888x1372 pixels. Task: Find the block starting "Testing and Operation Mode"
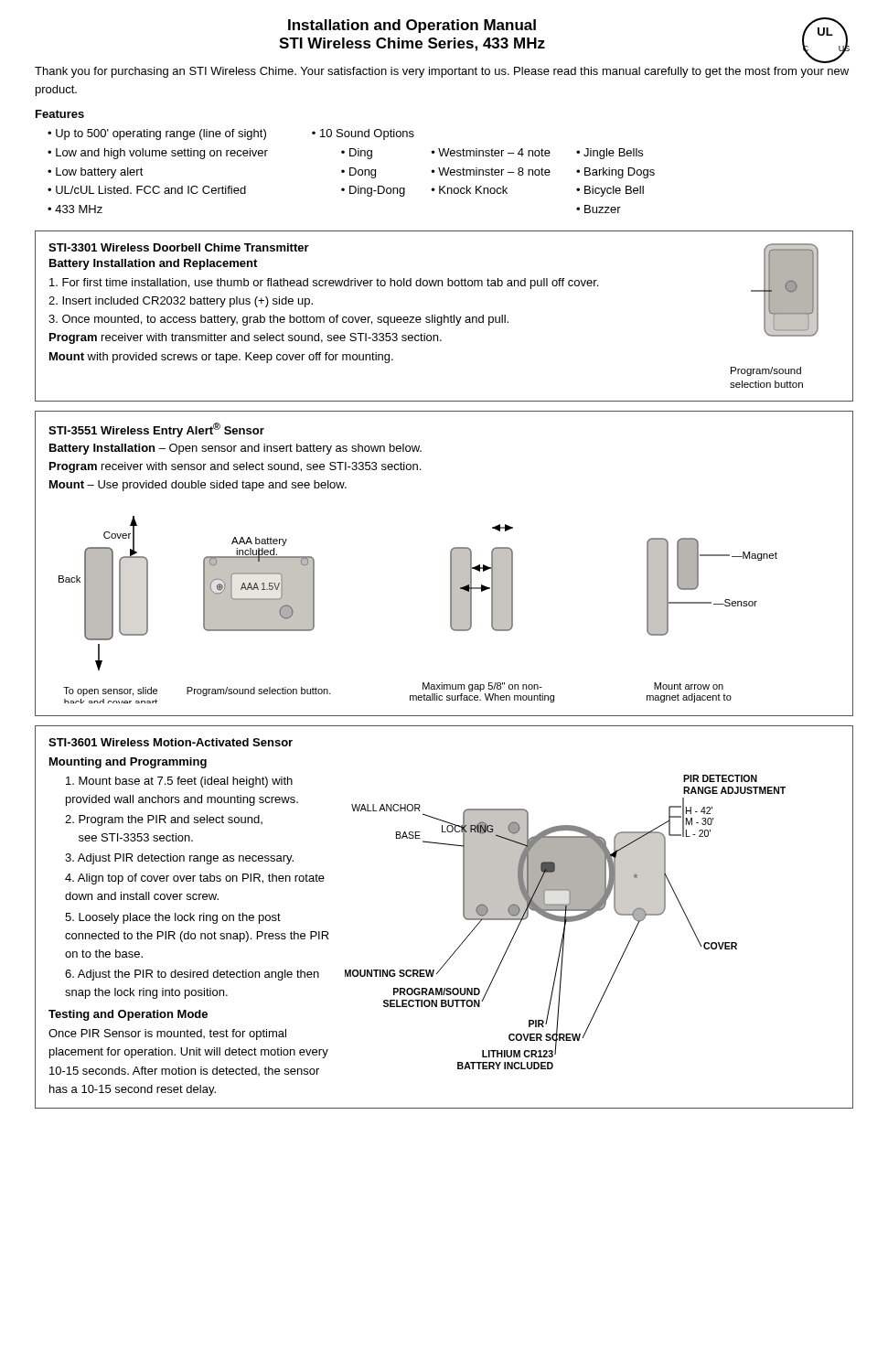tap(128, 1014)
